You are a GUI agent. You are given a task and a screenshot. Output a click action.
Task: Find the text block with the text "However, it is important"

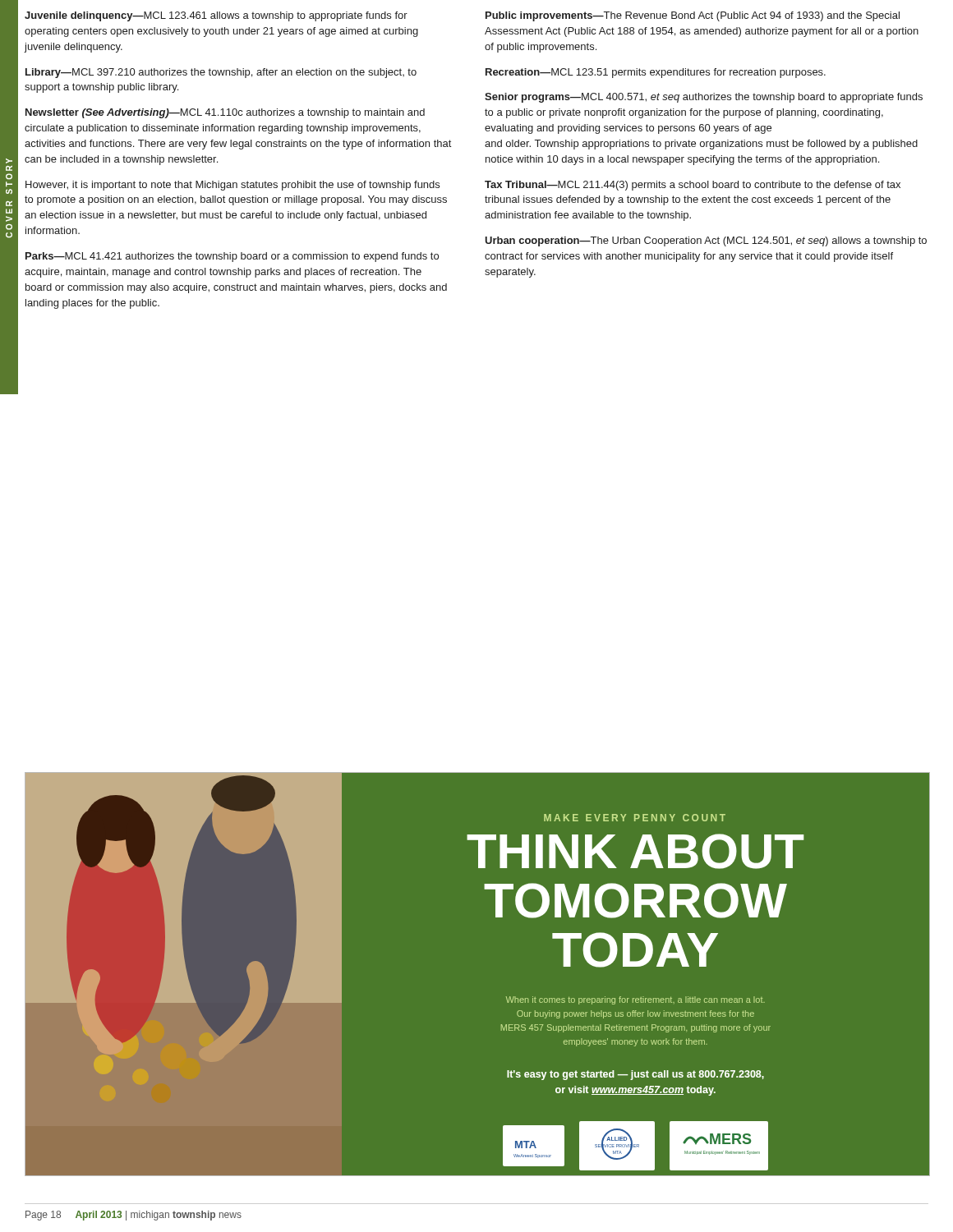pyautogui.click(x=238, y=208)
